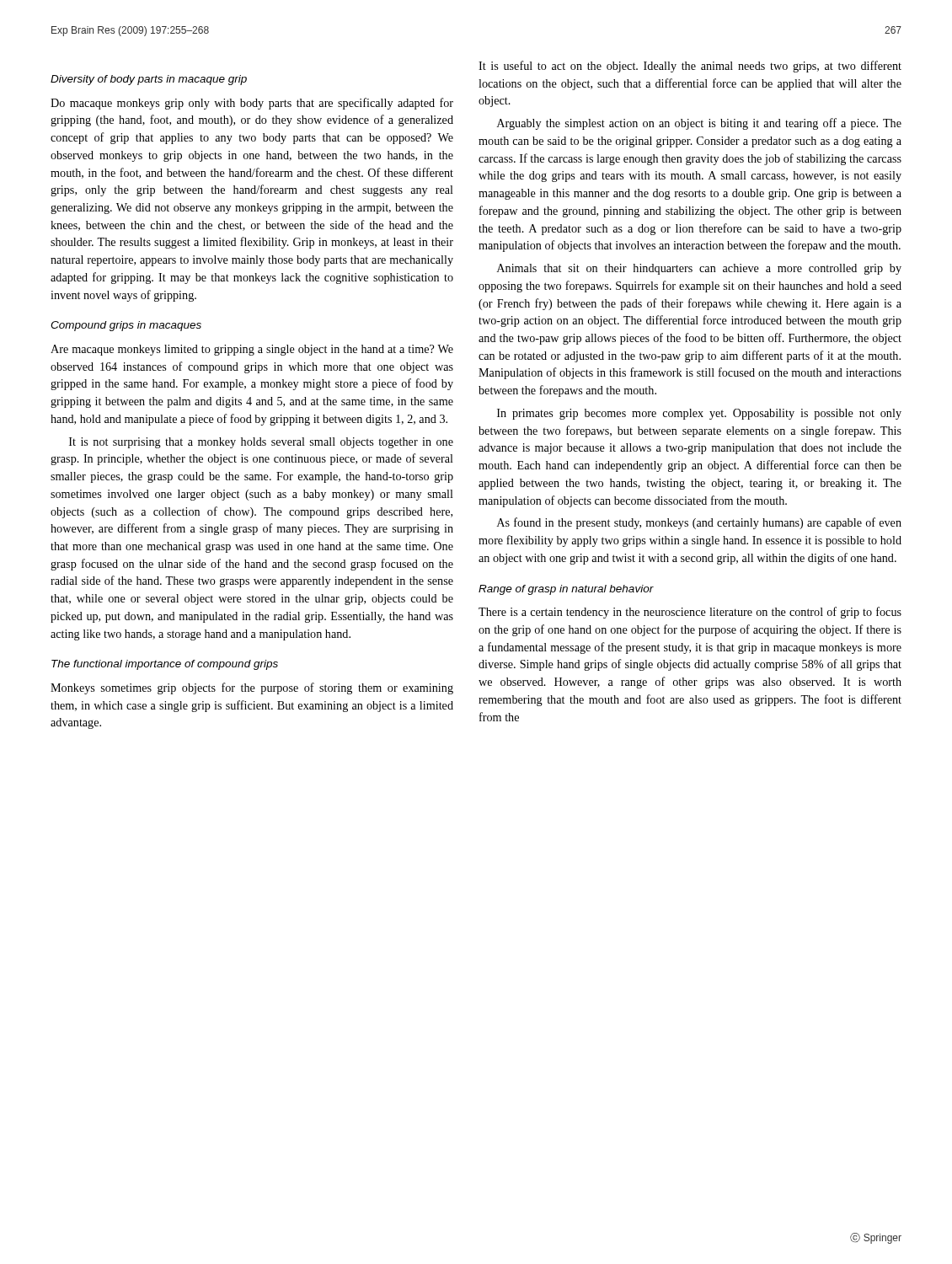Viewport: 952px width, 1264px height.
Task: Click on the section header that reads "Range of grasp in natural behavior"
Action: (566, 588)
